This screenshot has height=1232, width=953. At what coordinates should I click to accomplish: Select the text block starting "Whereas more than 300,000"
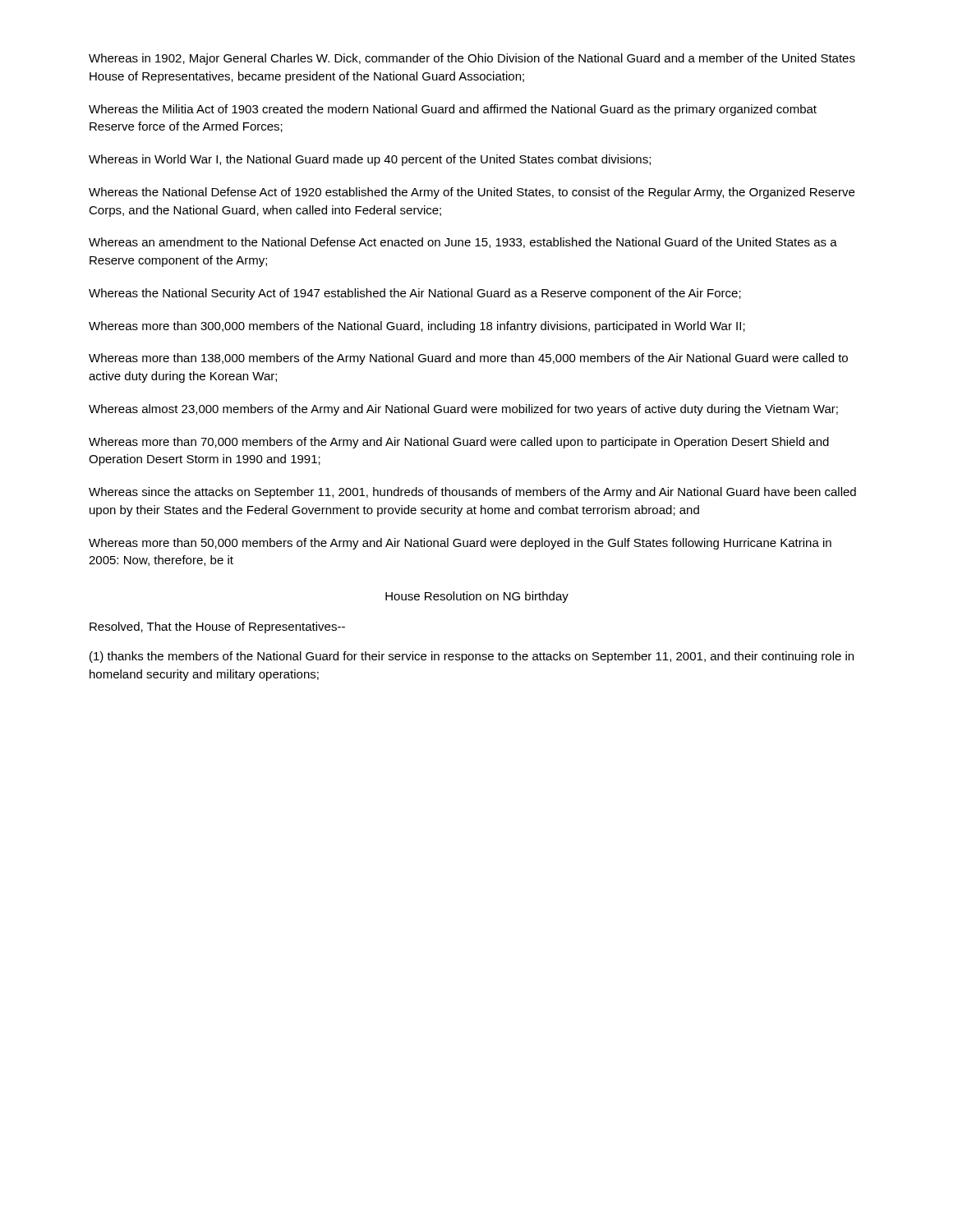417,325
